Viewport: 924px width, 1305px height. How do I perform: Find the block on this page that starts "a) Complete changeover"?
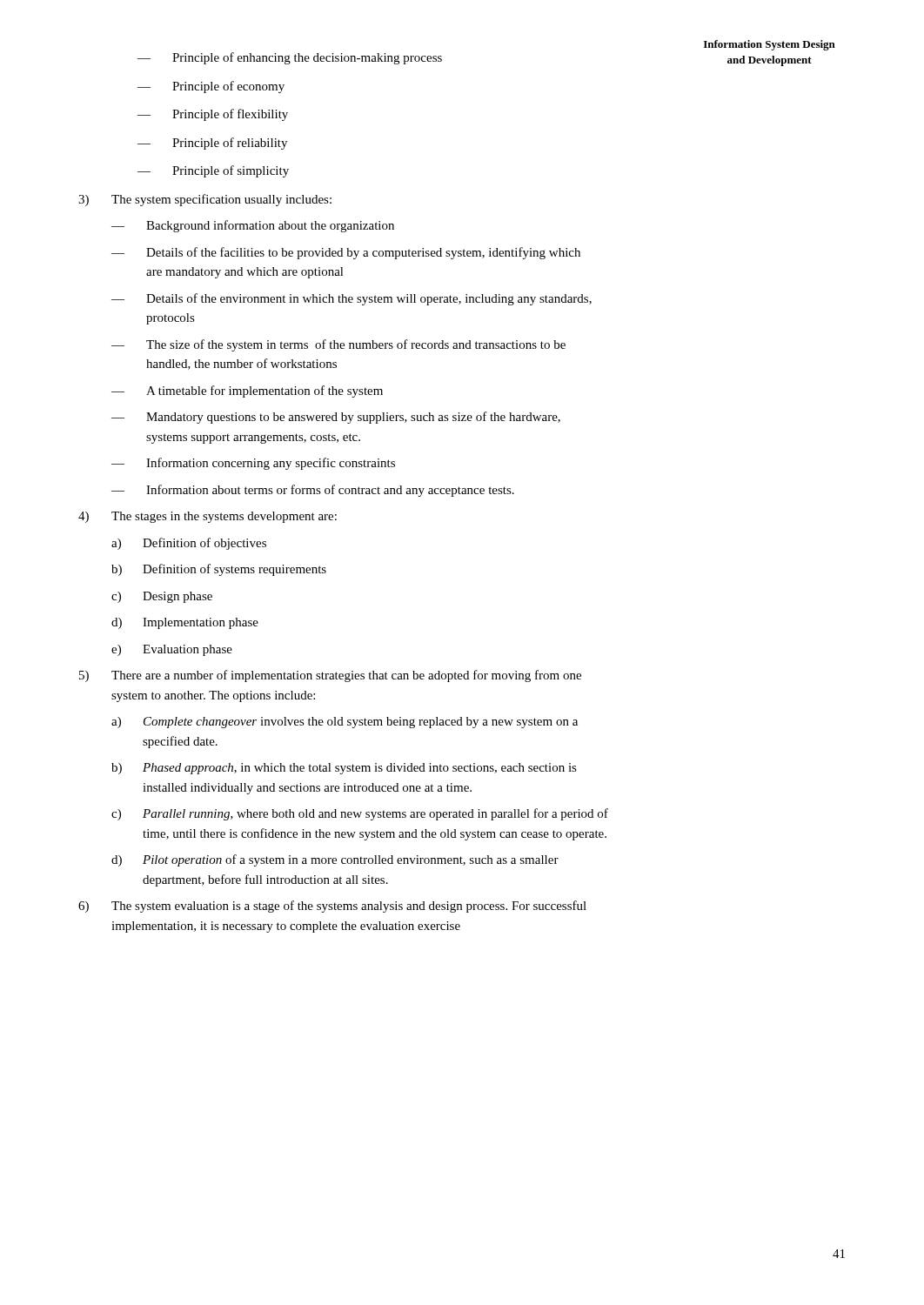(x=360, y=731)
